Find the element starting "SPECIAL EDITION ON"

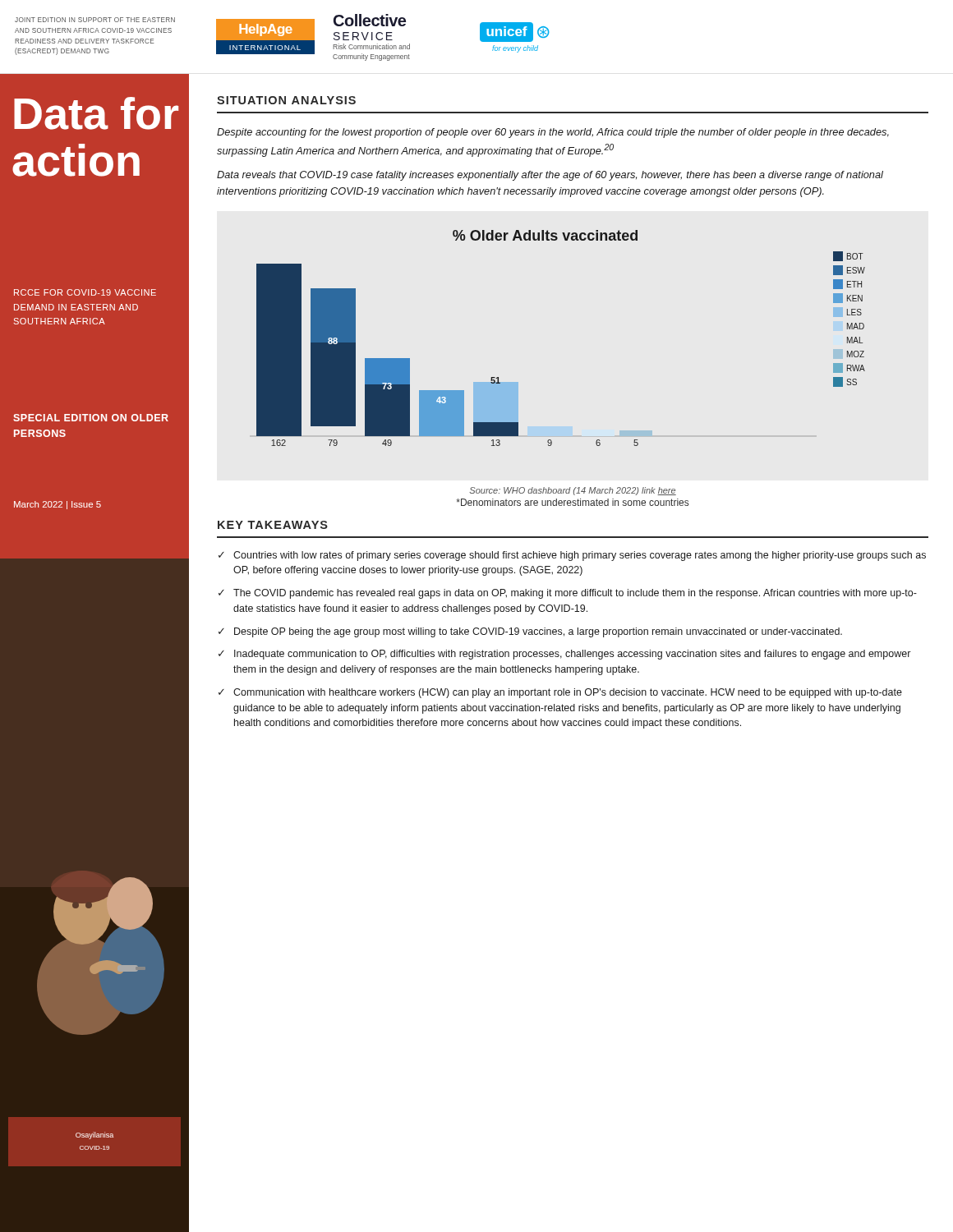(91, 426)
